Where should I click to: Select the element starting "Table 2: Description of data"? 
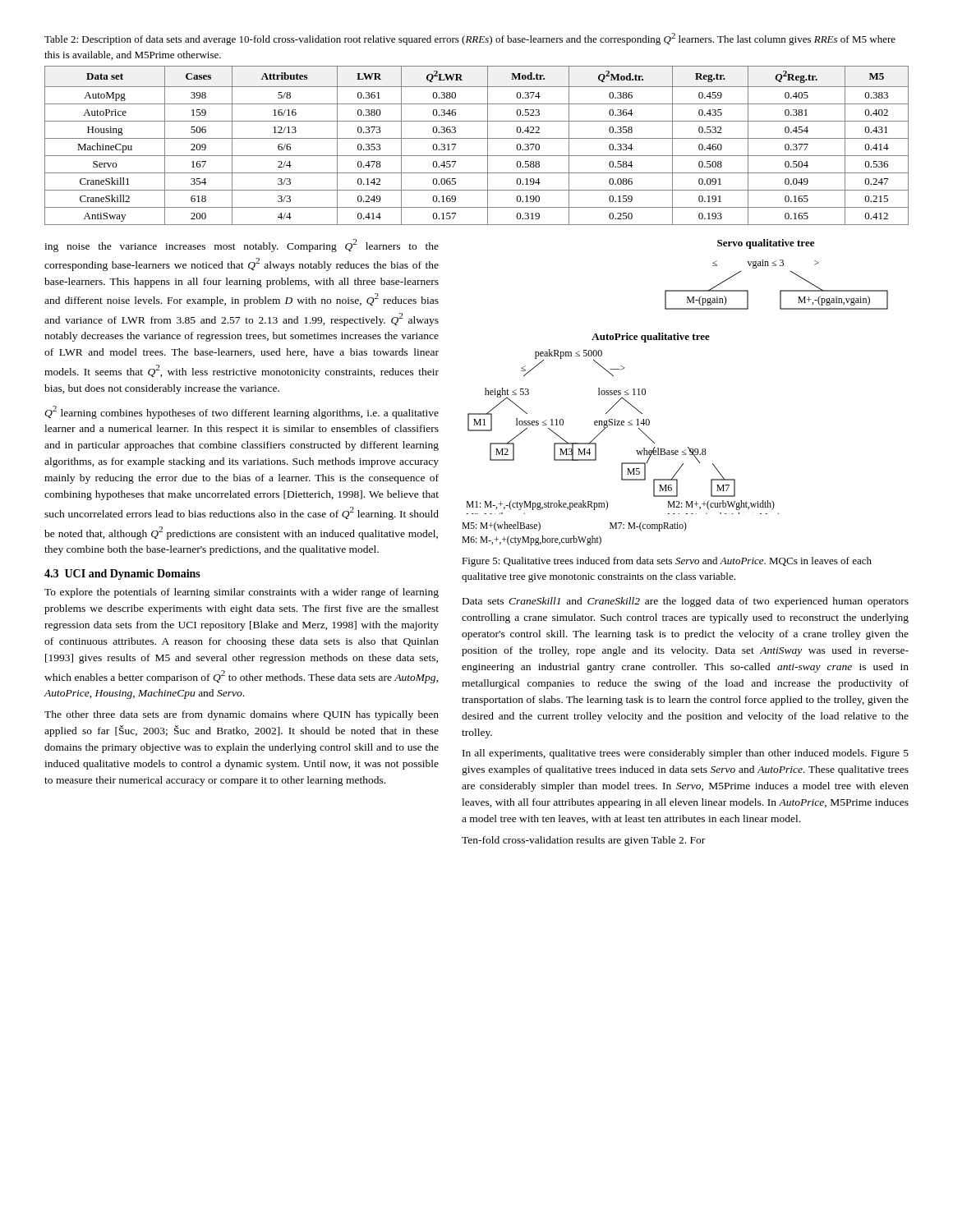click(x=470, y=46)
